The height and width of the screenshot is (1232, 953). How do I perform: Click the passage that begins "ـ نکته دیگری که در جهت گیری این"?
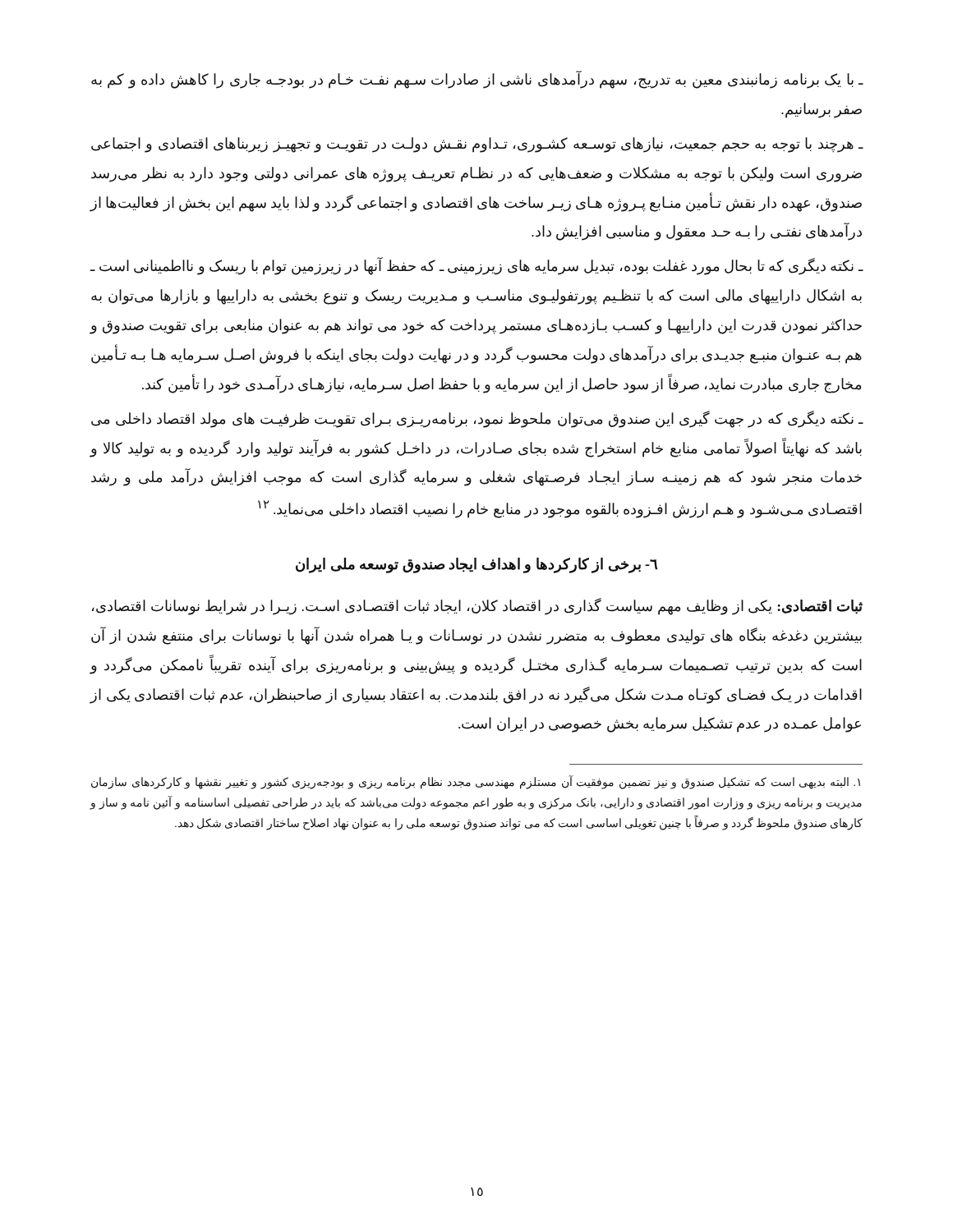click(476, 464)
